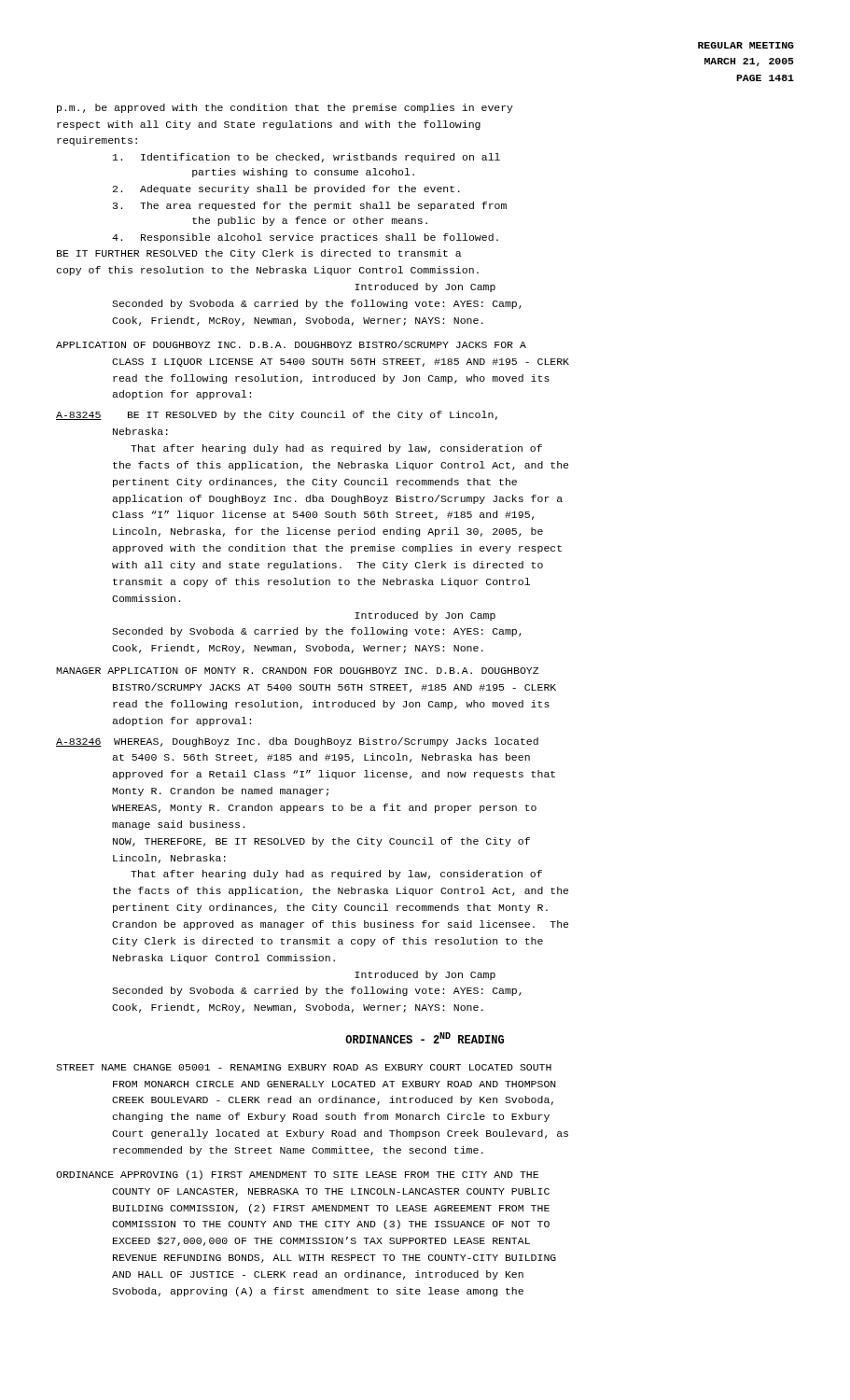Find the block starting "p.m., be approved"

425,214
